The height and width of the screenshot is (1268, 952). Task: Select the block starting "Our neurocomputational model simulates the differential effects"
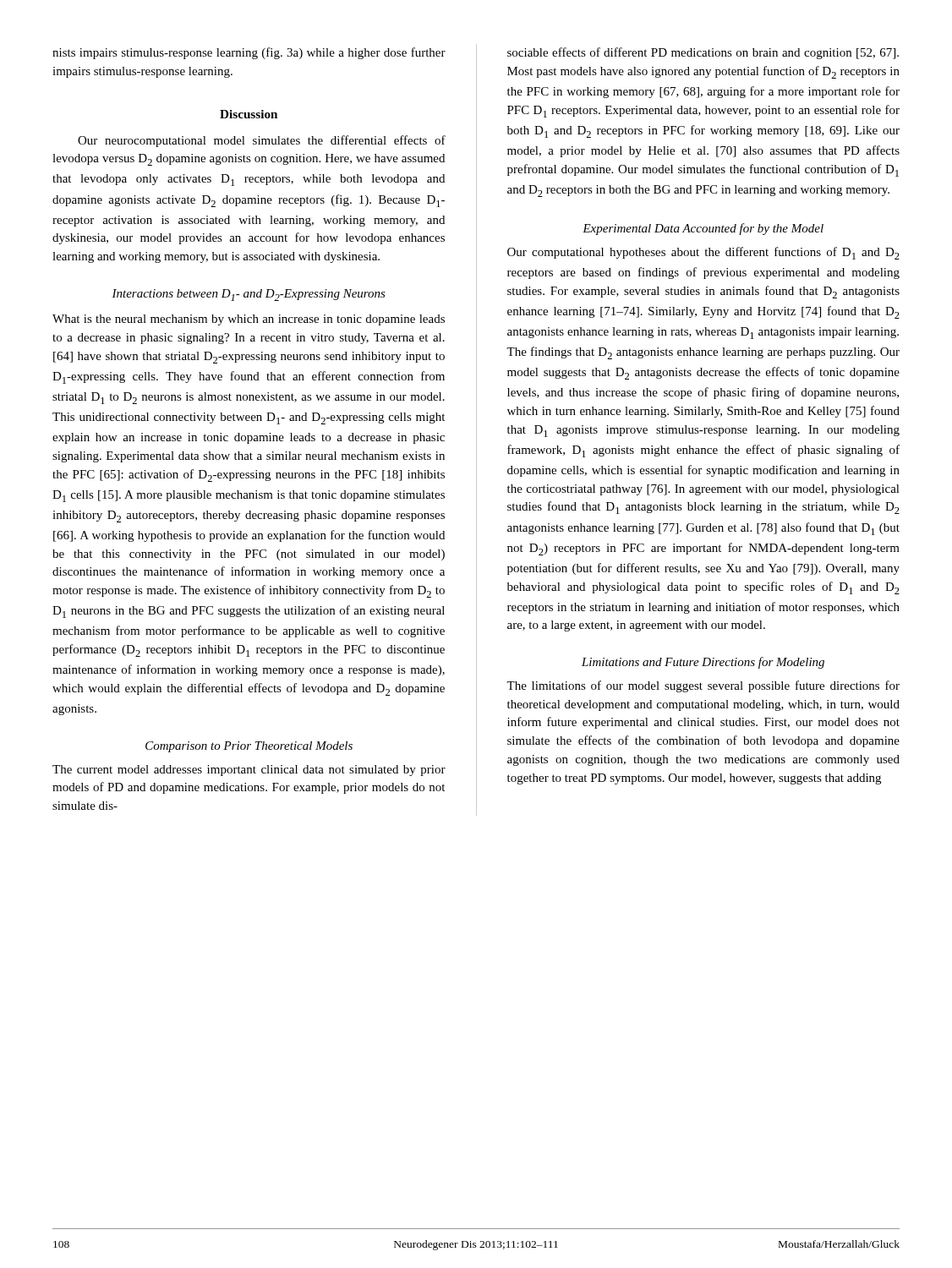tap(249, 198)
